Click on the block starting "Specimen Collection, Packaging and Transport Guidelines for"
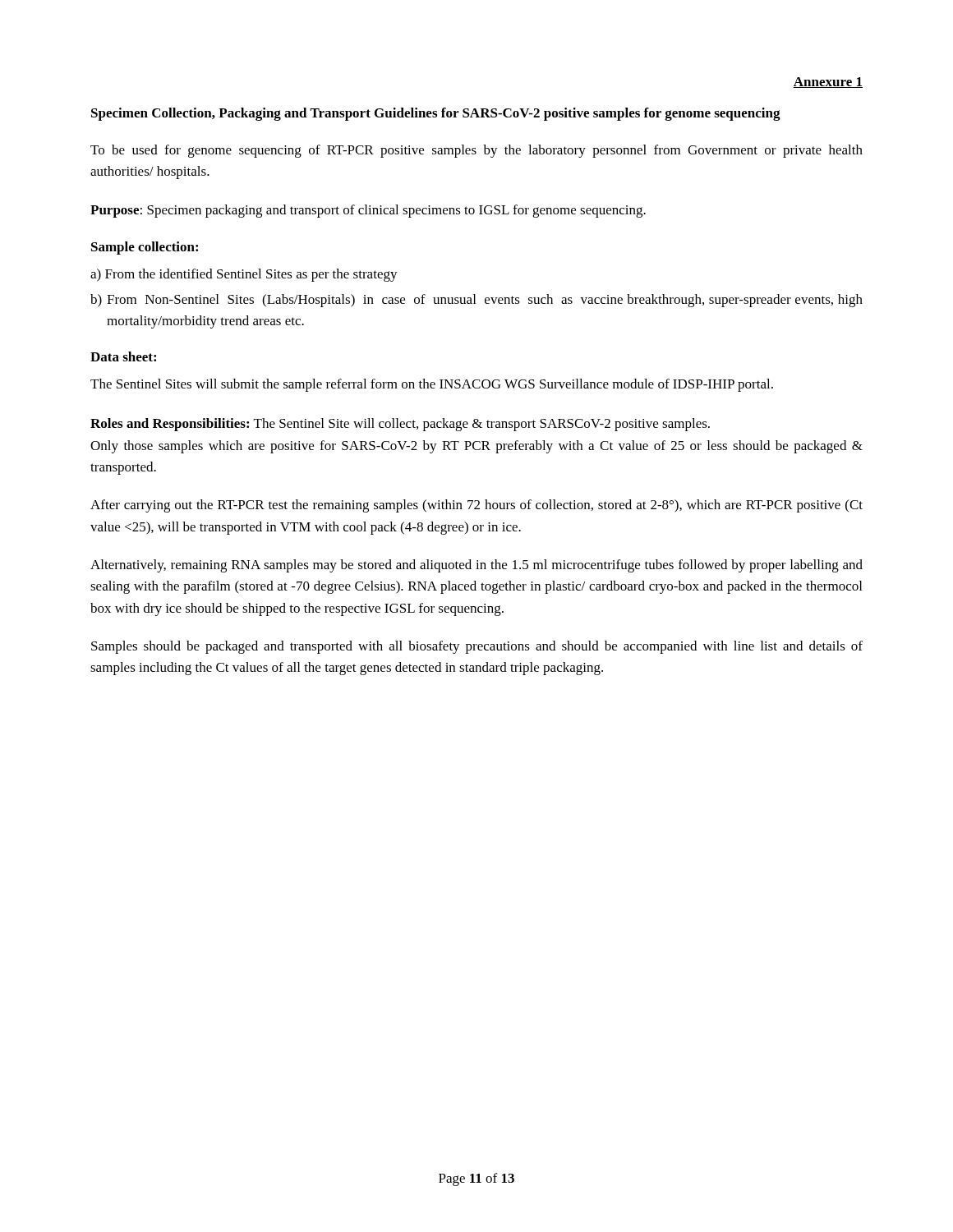Screen dimensions: 1232x953 (x=435, y=113)
